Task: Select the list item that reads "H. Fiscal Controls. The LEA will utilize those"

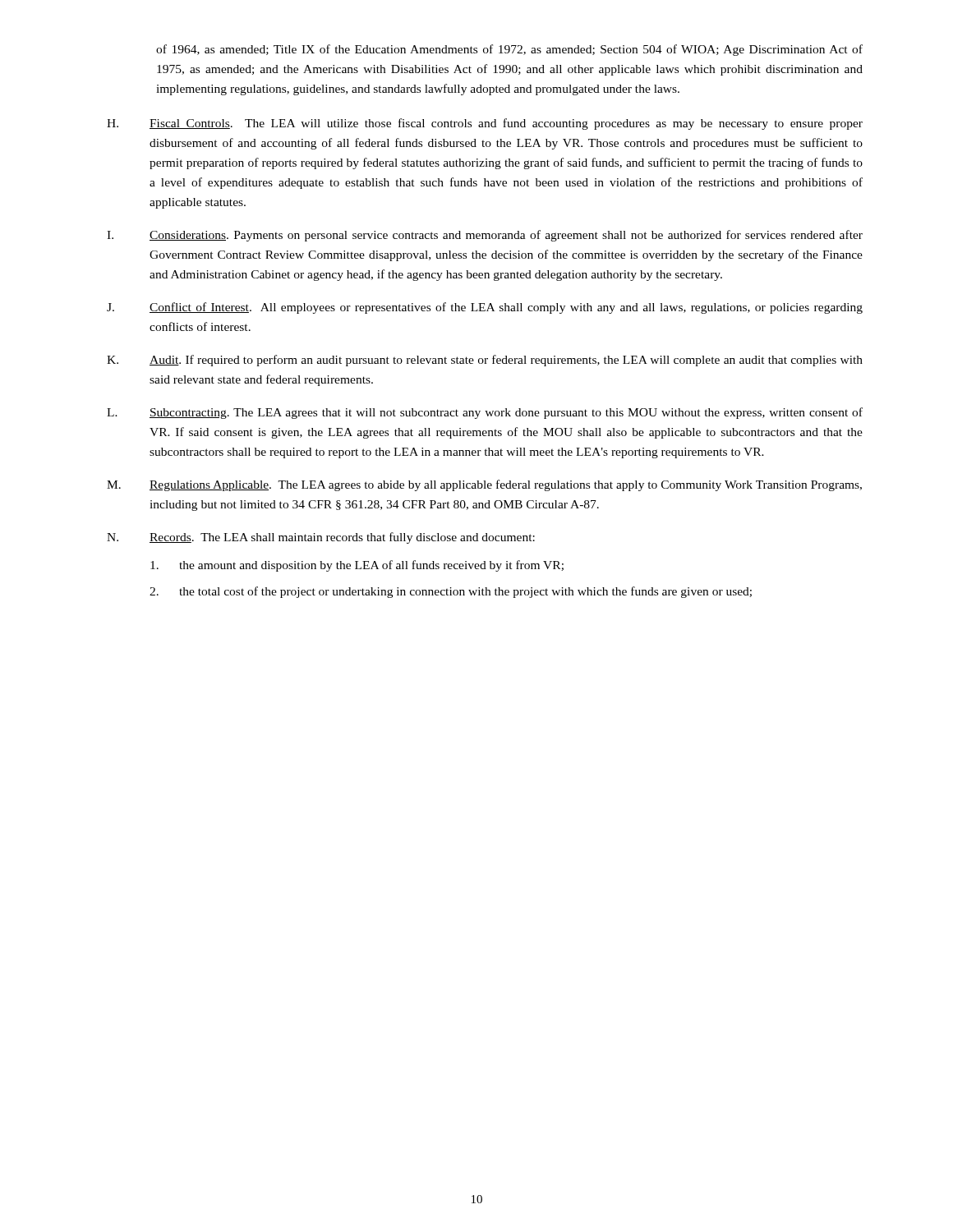Action: [485, 163]
